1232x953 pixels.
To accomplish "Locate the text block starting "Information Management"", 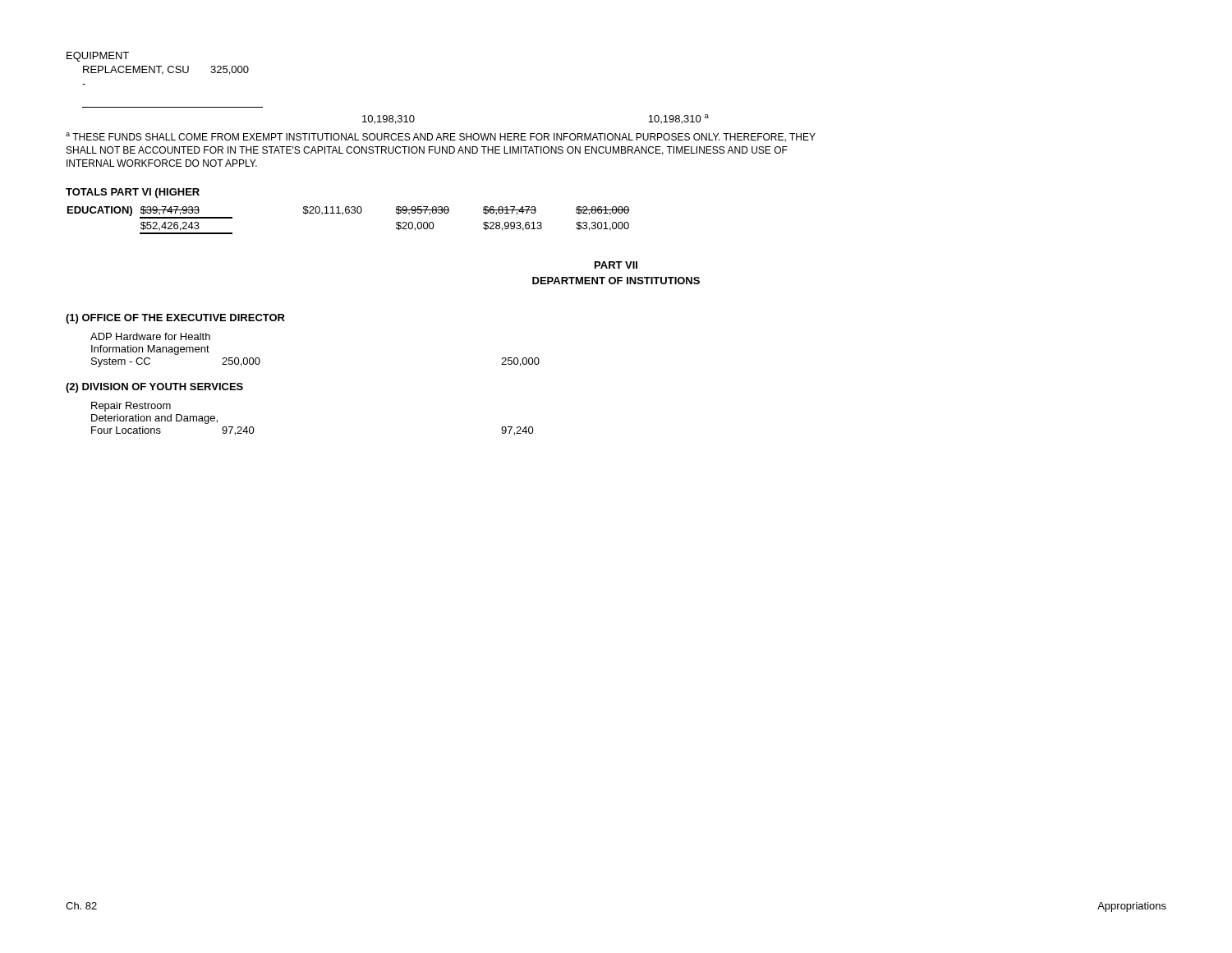I will click(x=150, y=349).
